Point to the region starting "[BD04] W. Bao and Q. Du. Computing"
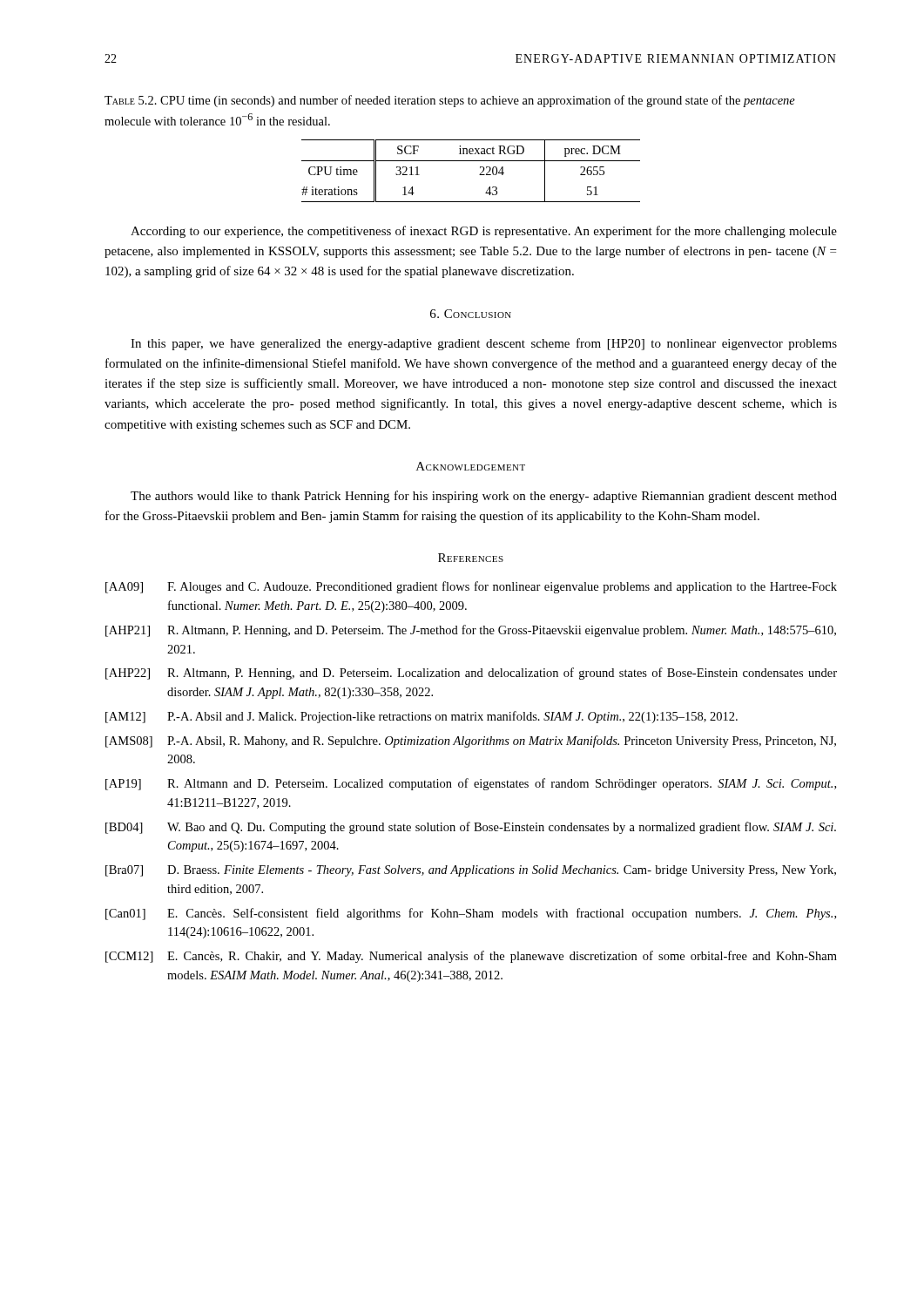This screenshot has width=924, height=1307. tap(471, 837)
